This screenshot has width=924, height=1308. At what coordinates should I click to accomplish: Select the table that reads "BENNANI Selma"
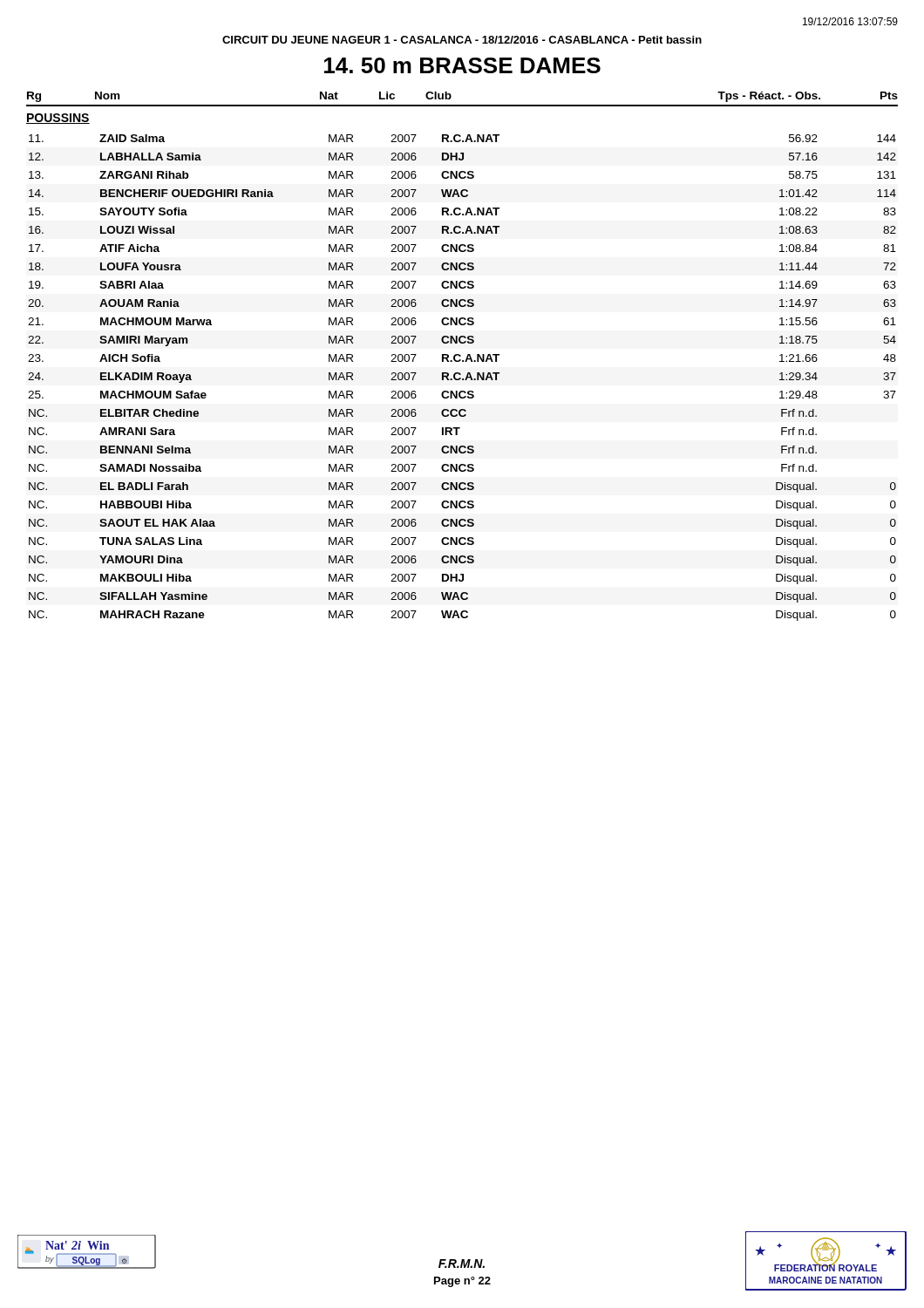pyautogui.click(x=462, y=376)
